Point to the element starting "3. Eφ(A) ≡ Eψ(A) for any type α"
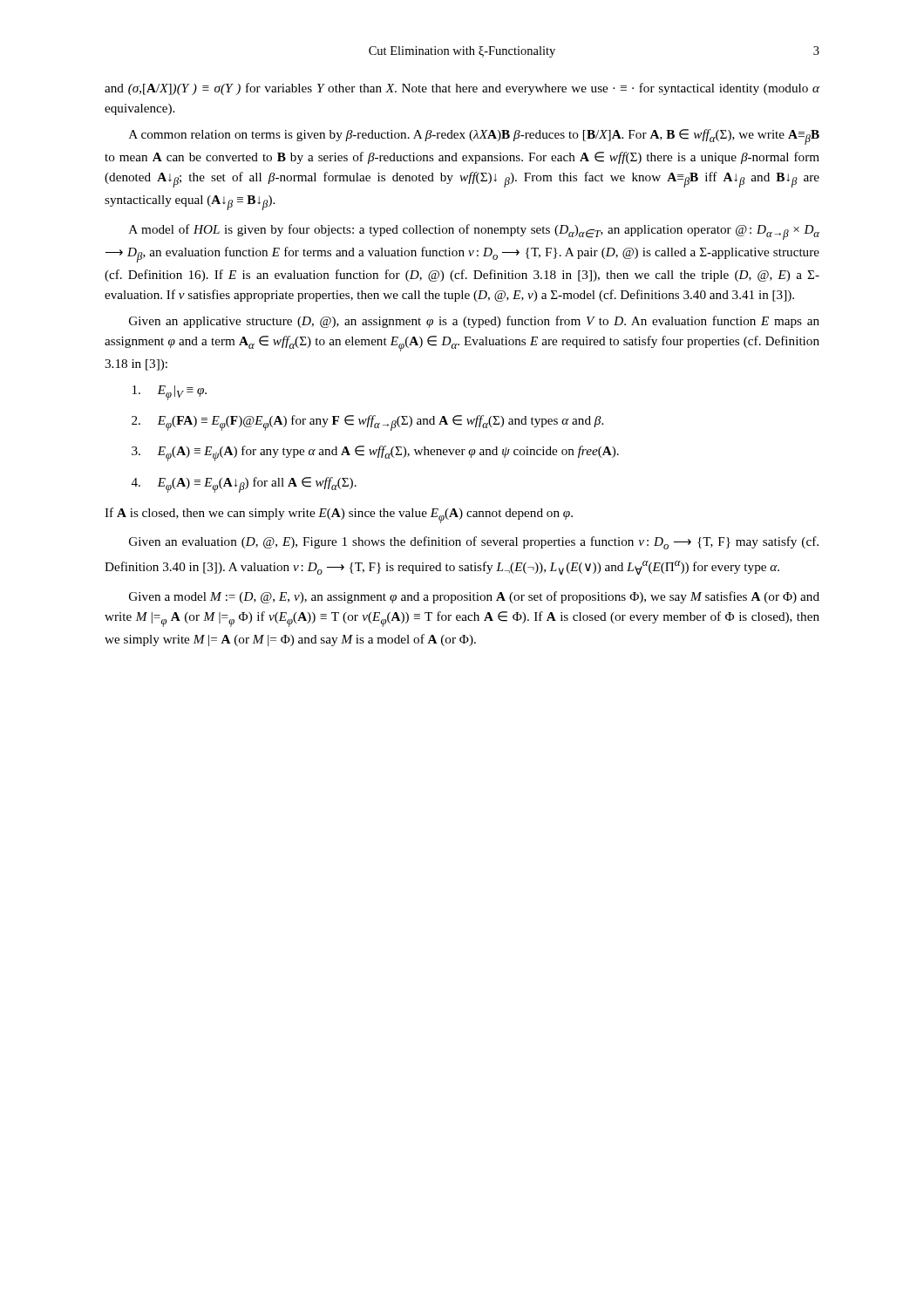The image size is (924, 1308). [475, 453]
